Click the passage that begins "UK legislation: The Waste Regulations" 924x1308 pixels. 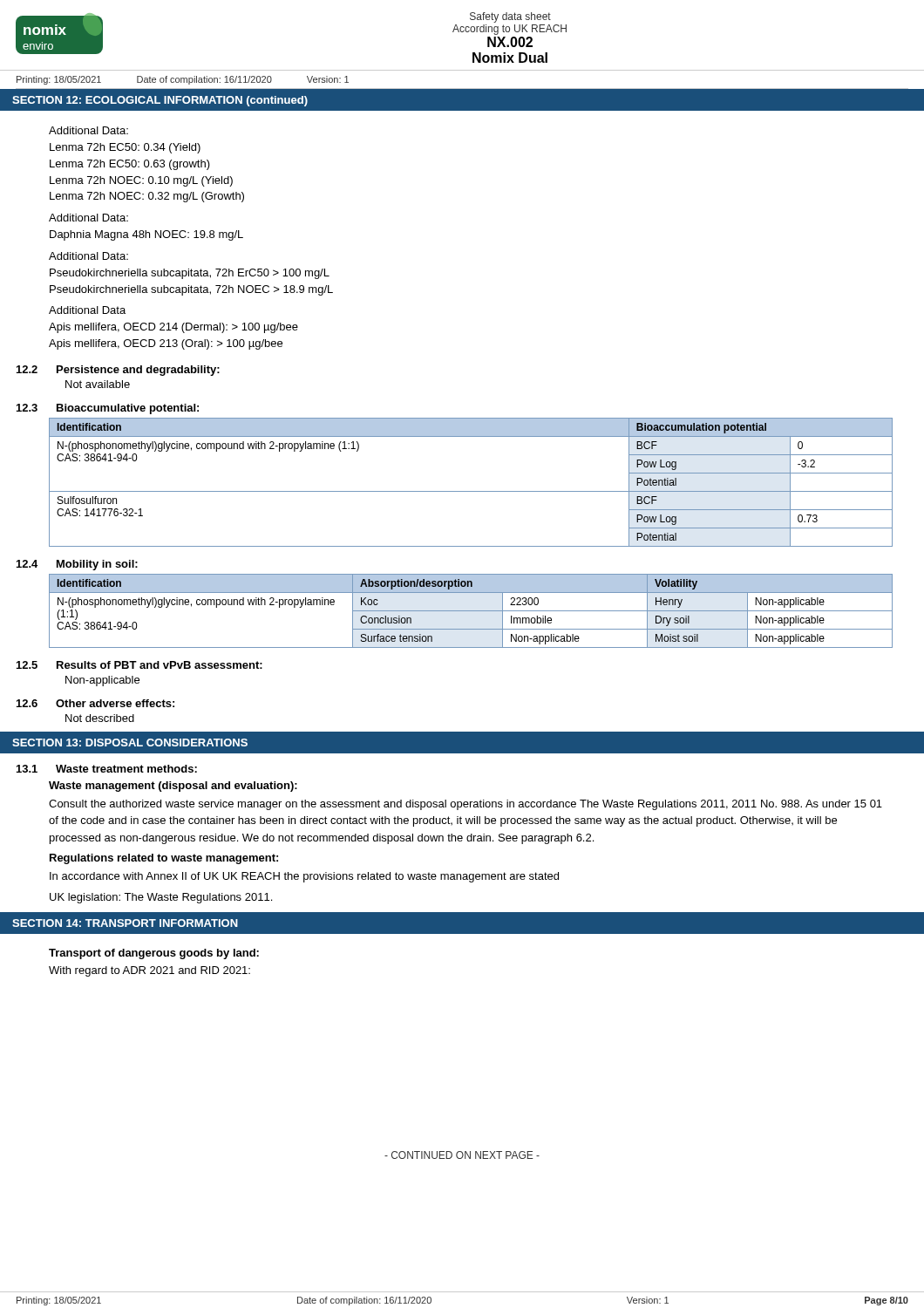pyautogui.click(x=161, y=897)
